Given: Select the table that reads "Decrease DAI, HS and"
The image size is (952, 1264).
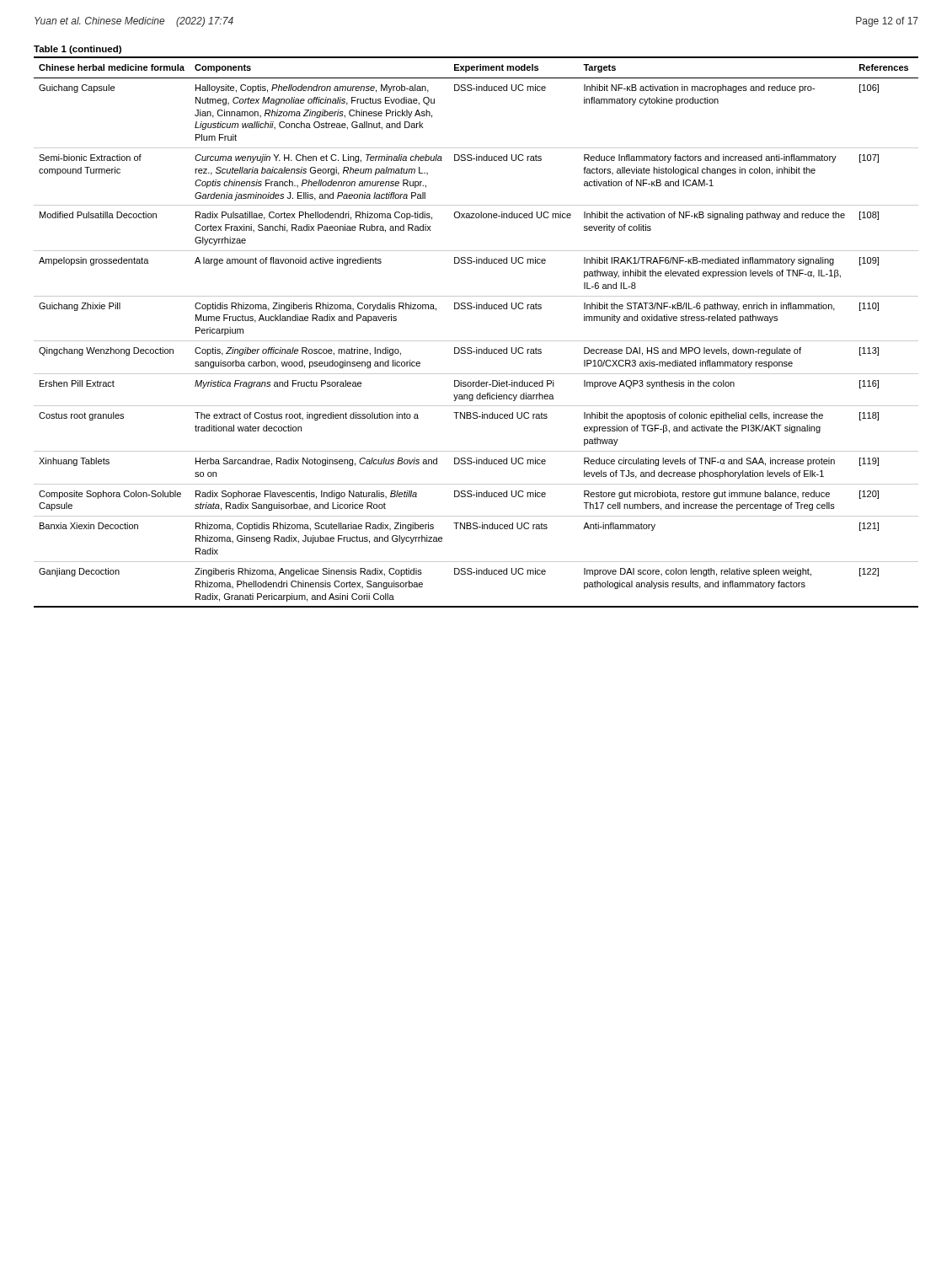Looking at the screenshot, I should [x=476, y=332].
